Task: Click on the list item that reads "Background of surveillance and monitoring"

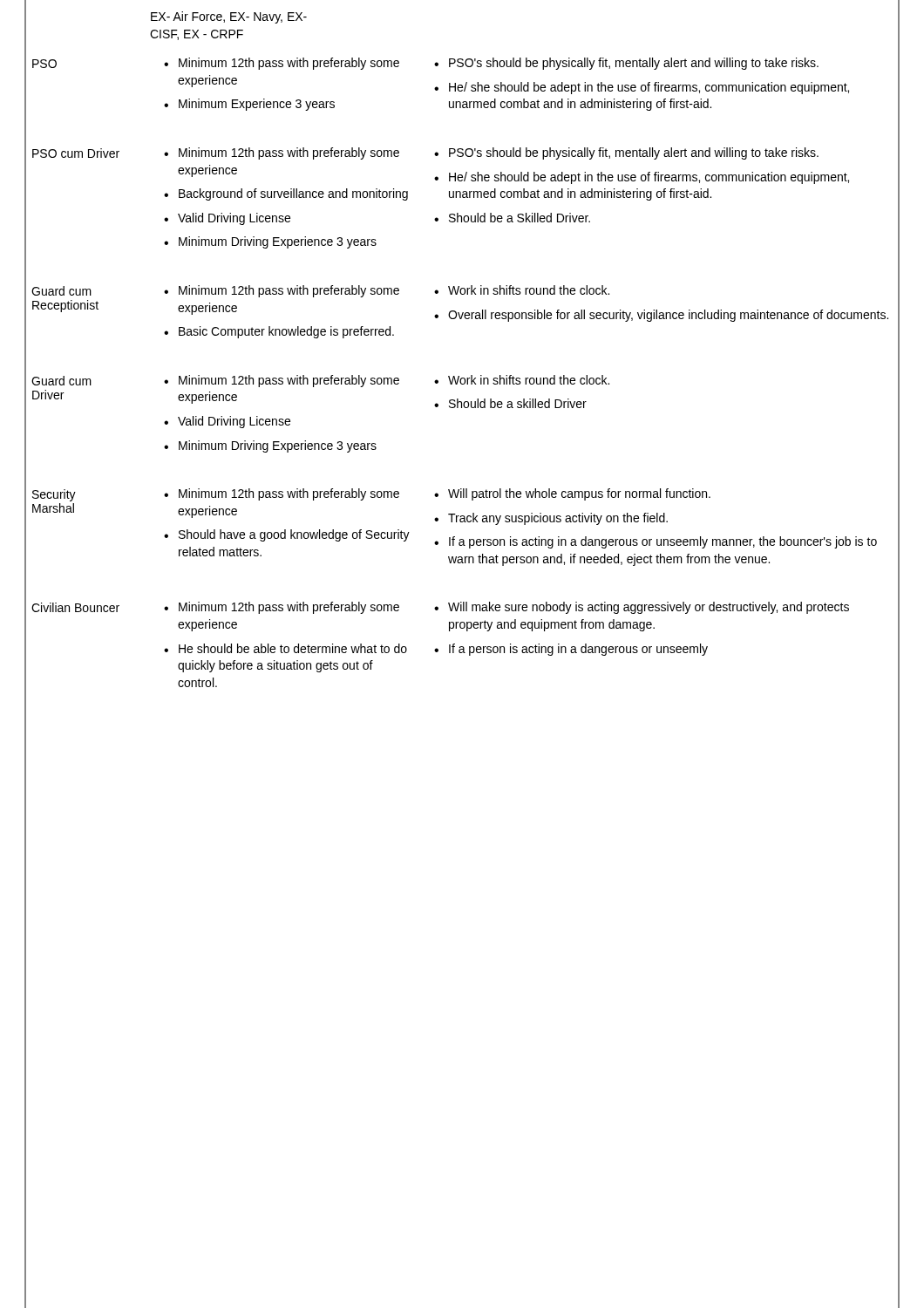Action: point(293,194)
